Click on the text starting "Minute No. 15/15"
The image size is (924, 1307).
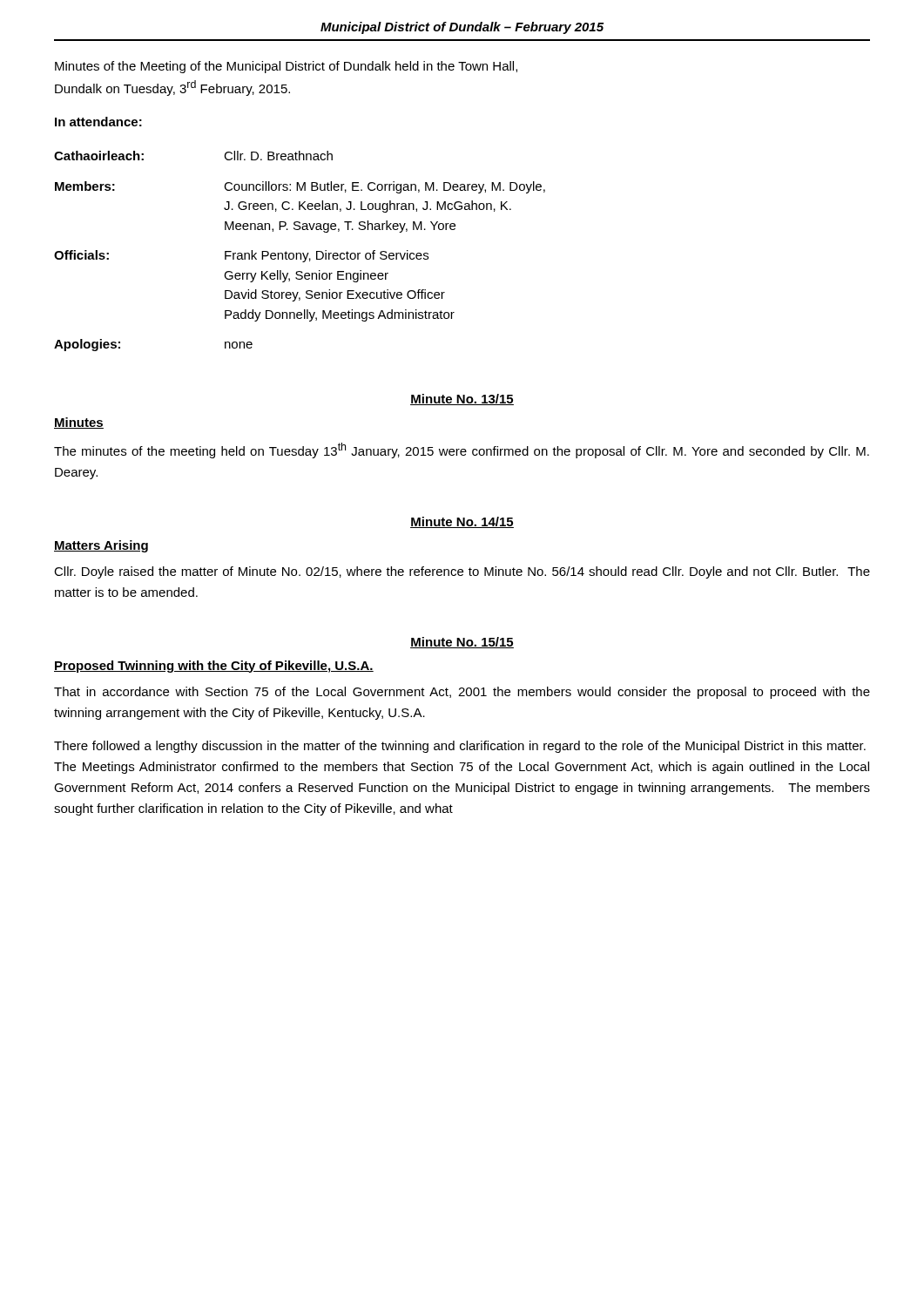(x=462, y=641)
